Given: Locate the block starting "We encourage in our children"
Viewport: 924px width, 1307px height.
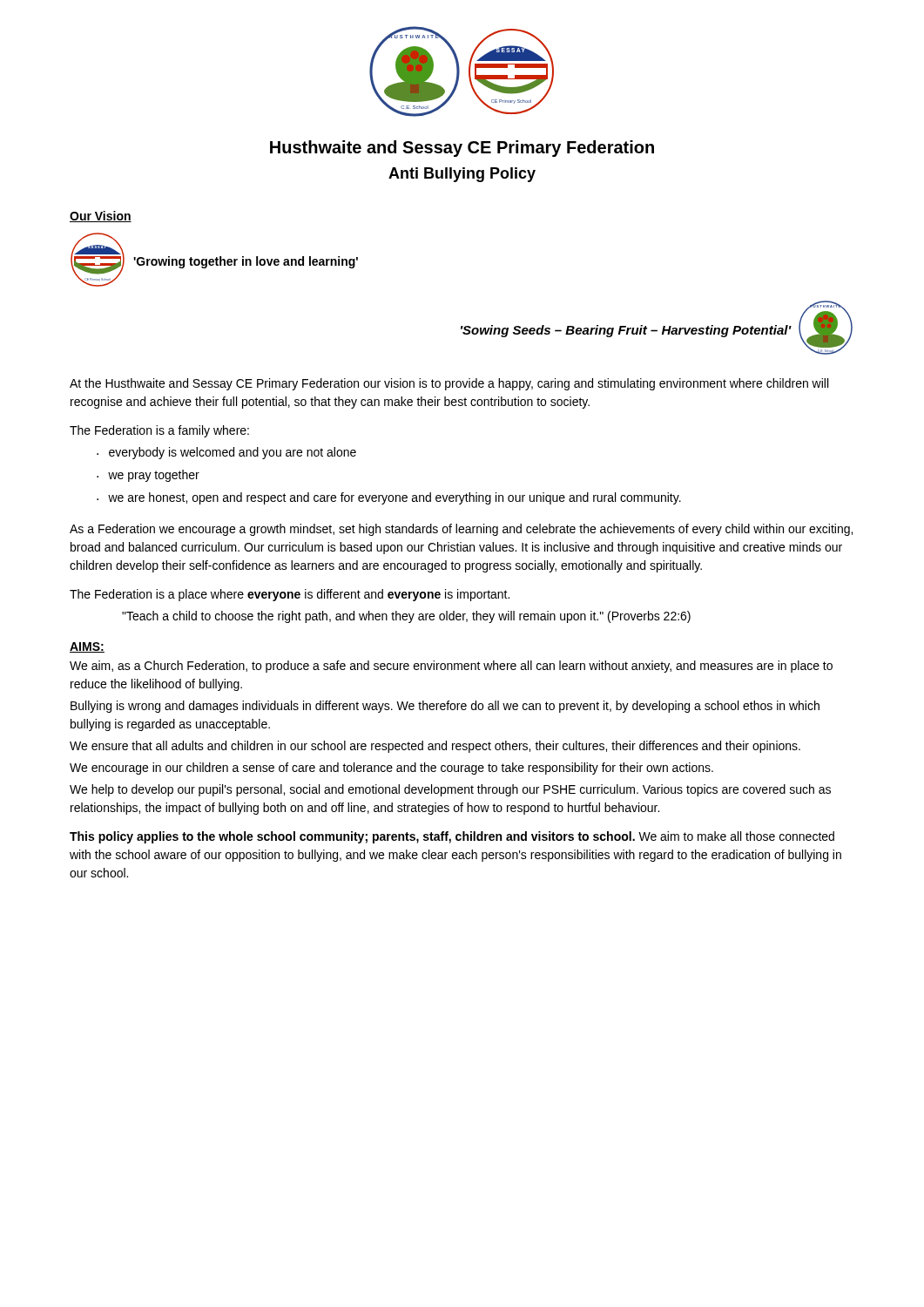Looking at the screenshot, I should 392,768.
